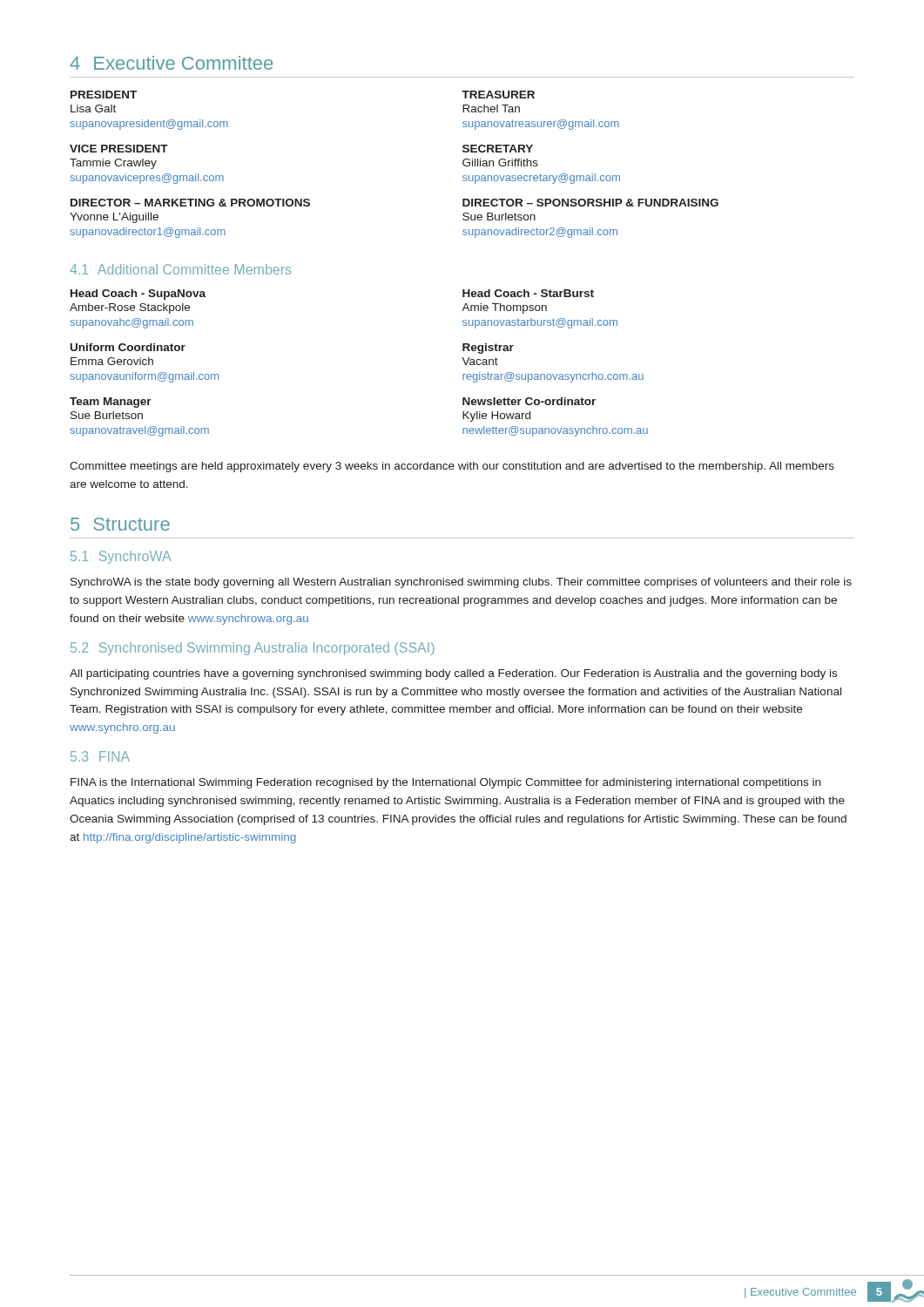Find the section header on this page that starts "5.2 Synchronised Swimming Australia Incorporated"
Viewport: 924px width, 1307px height.
[x=253, y=649]
